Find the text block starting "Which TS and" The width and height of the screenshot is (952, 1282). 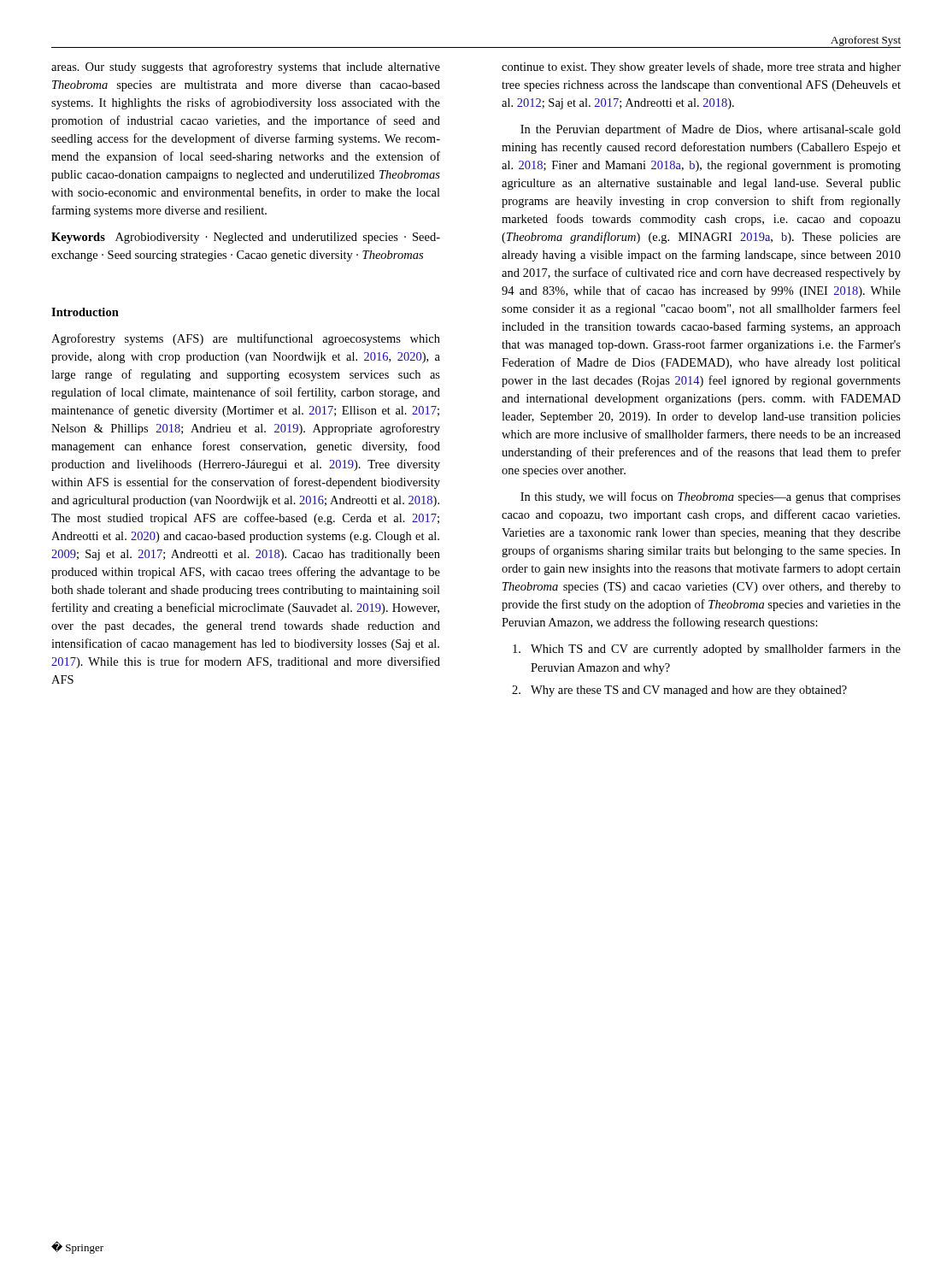click(x=706, y=659)
